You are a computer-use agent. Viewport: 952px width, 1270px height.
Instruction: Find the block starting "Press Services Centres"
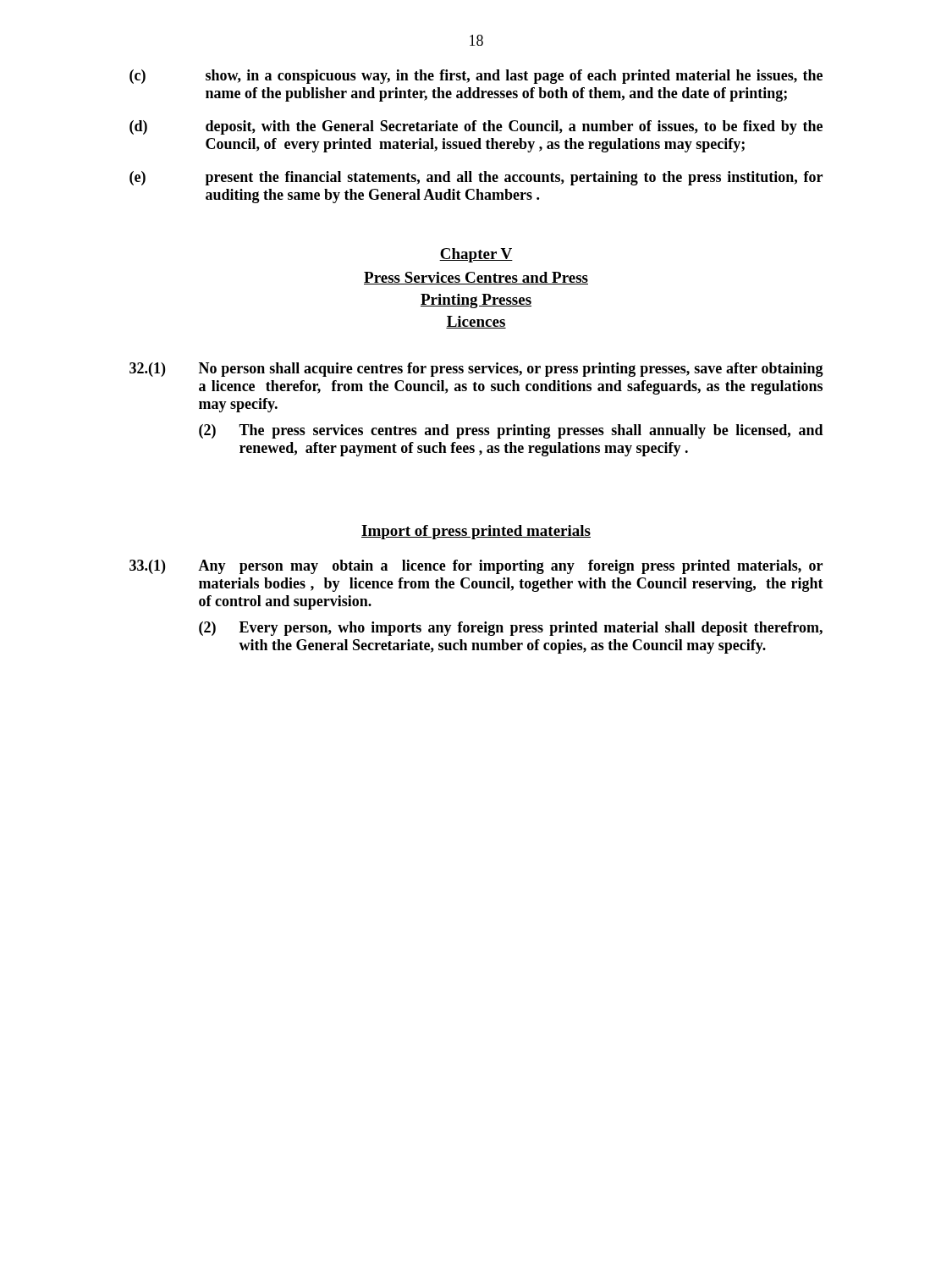pos(476,277)
